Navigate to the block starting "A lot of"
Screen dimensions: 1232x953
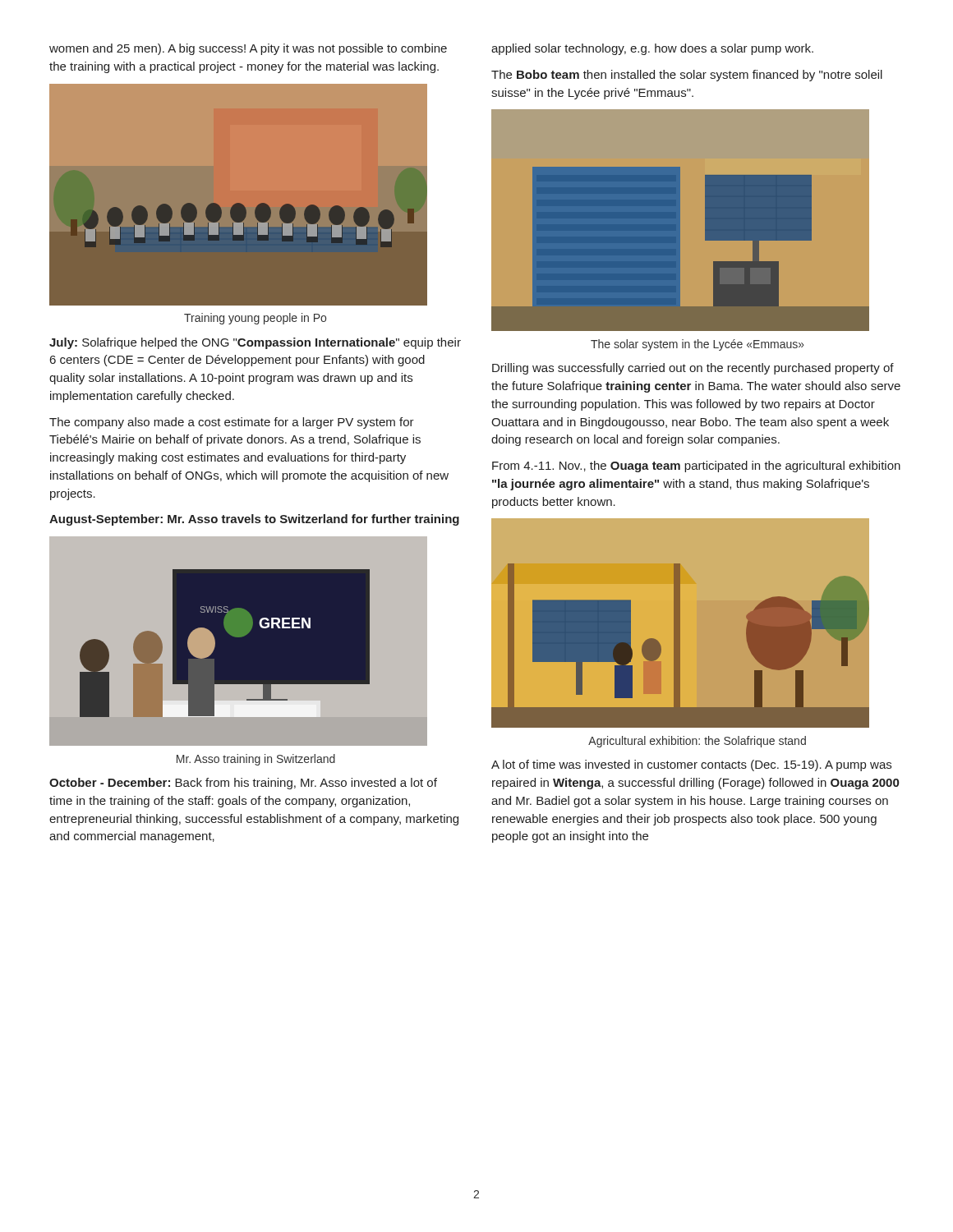pyautogui.click(x=698, y=801)
